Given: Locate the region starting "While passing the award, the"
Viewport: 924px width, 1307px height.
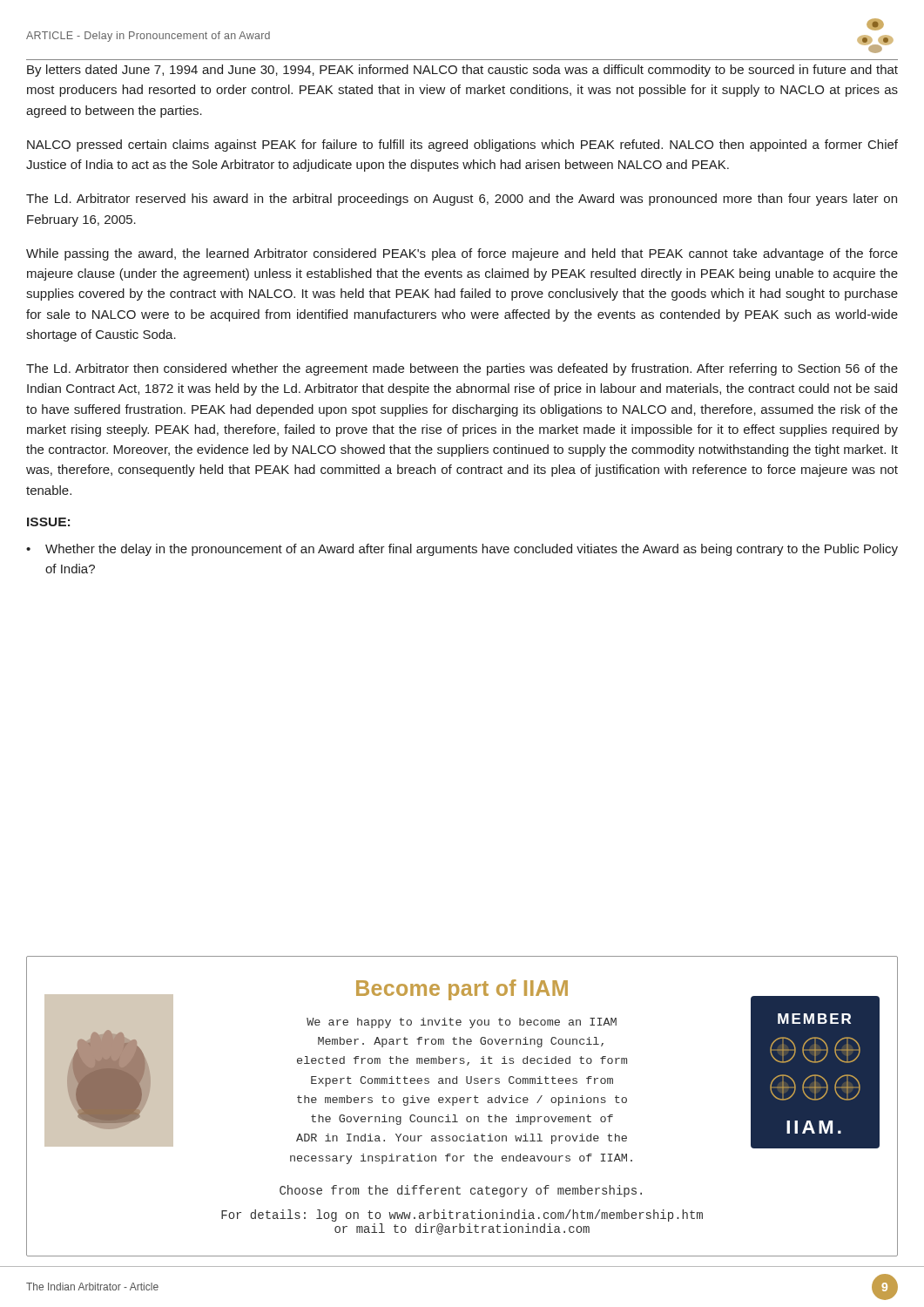Looking at the screenshot, I should pos(462,293).
